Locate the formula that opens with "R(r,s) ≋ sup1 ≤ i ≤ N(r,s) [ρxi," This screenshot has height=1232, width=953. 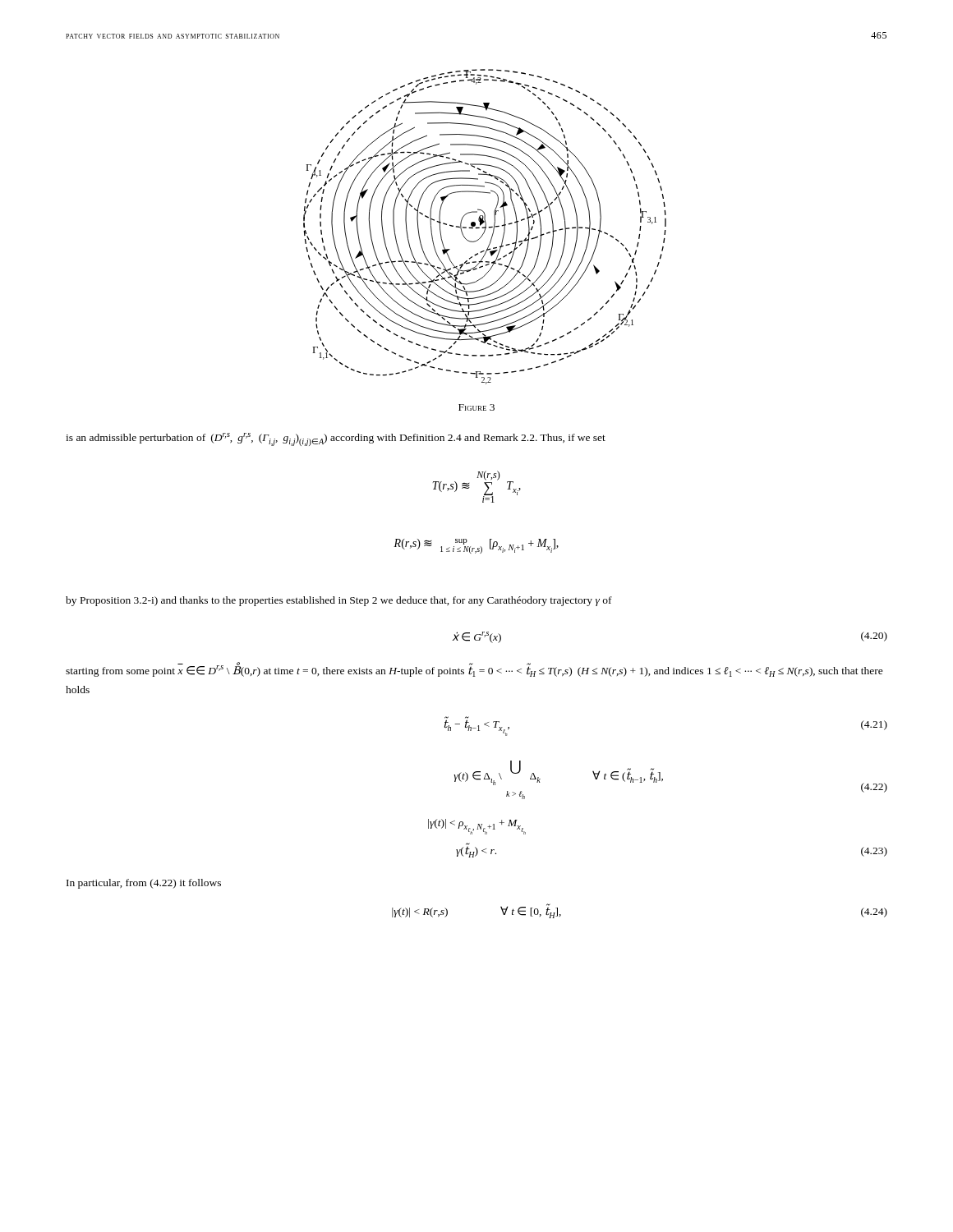pyautogui.click(x=476, y=544)
